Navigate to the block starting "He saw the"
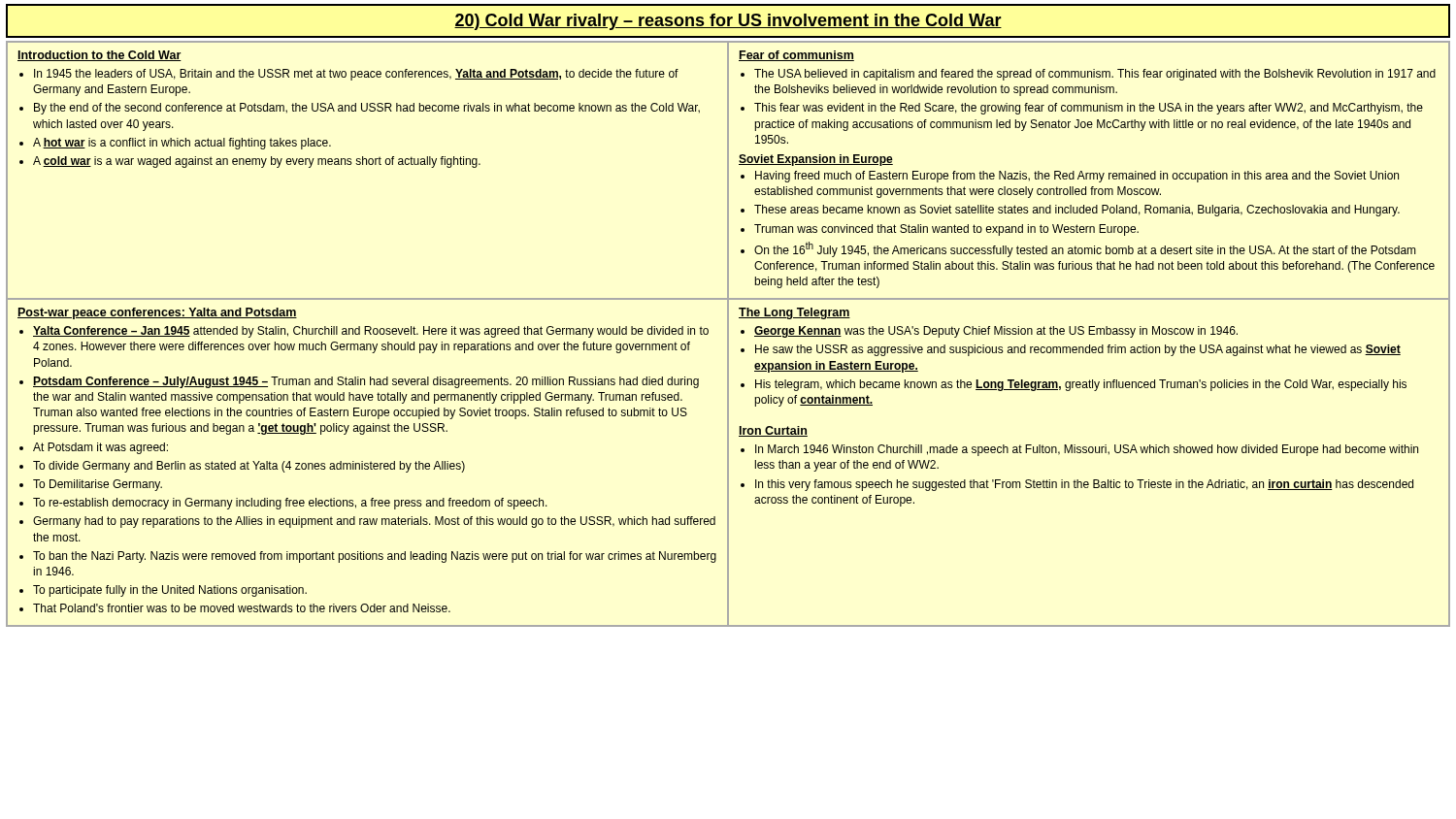The height and width of the screenshot is (819, 1456). click(1077, 358)
